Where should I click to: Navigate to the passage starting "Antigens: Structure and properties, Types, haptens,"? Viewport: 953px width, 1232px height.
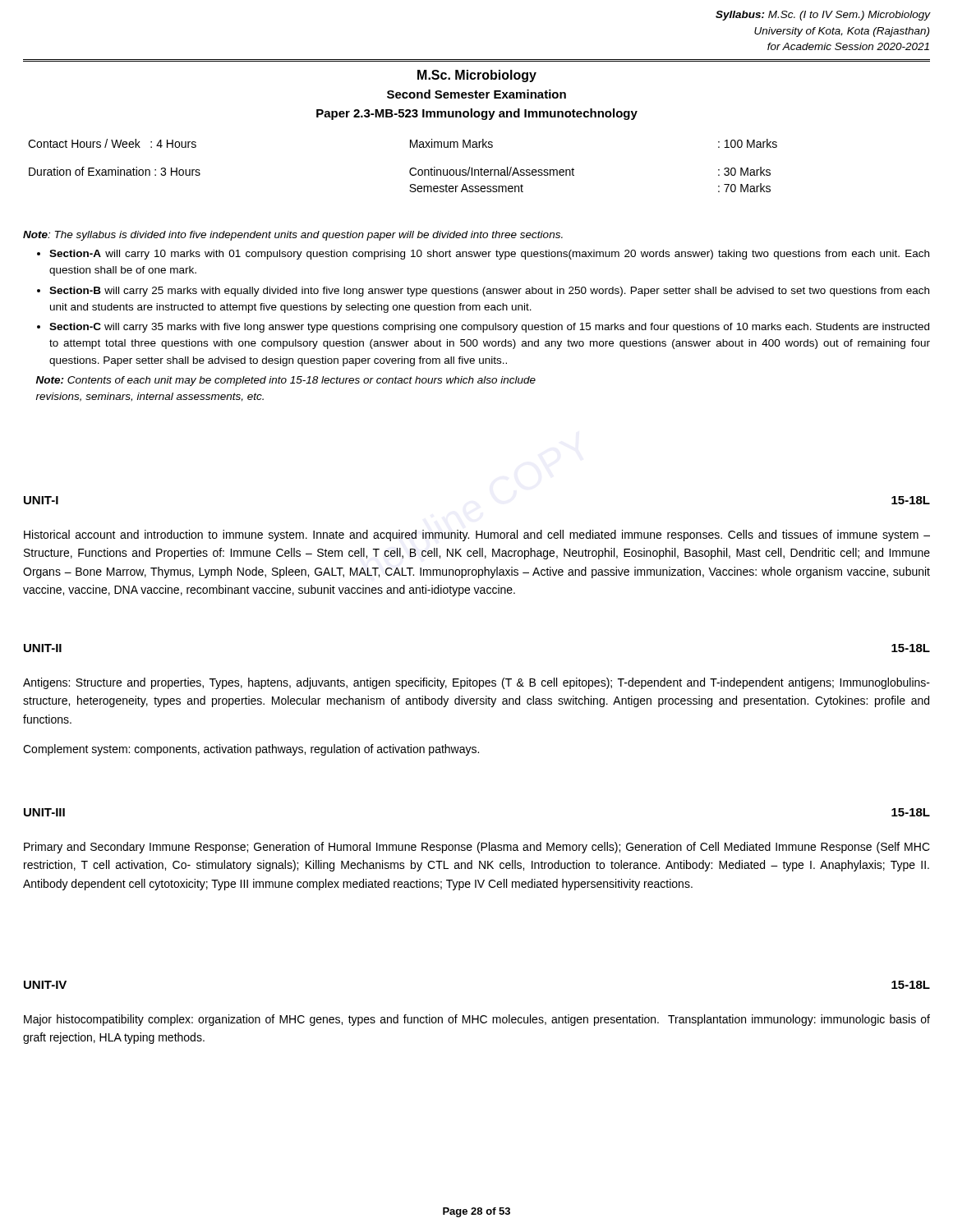click(x=476, y=683)
